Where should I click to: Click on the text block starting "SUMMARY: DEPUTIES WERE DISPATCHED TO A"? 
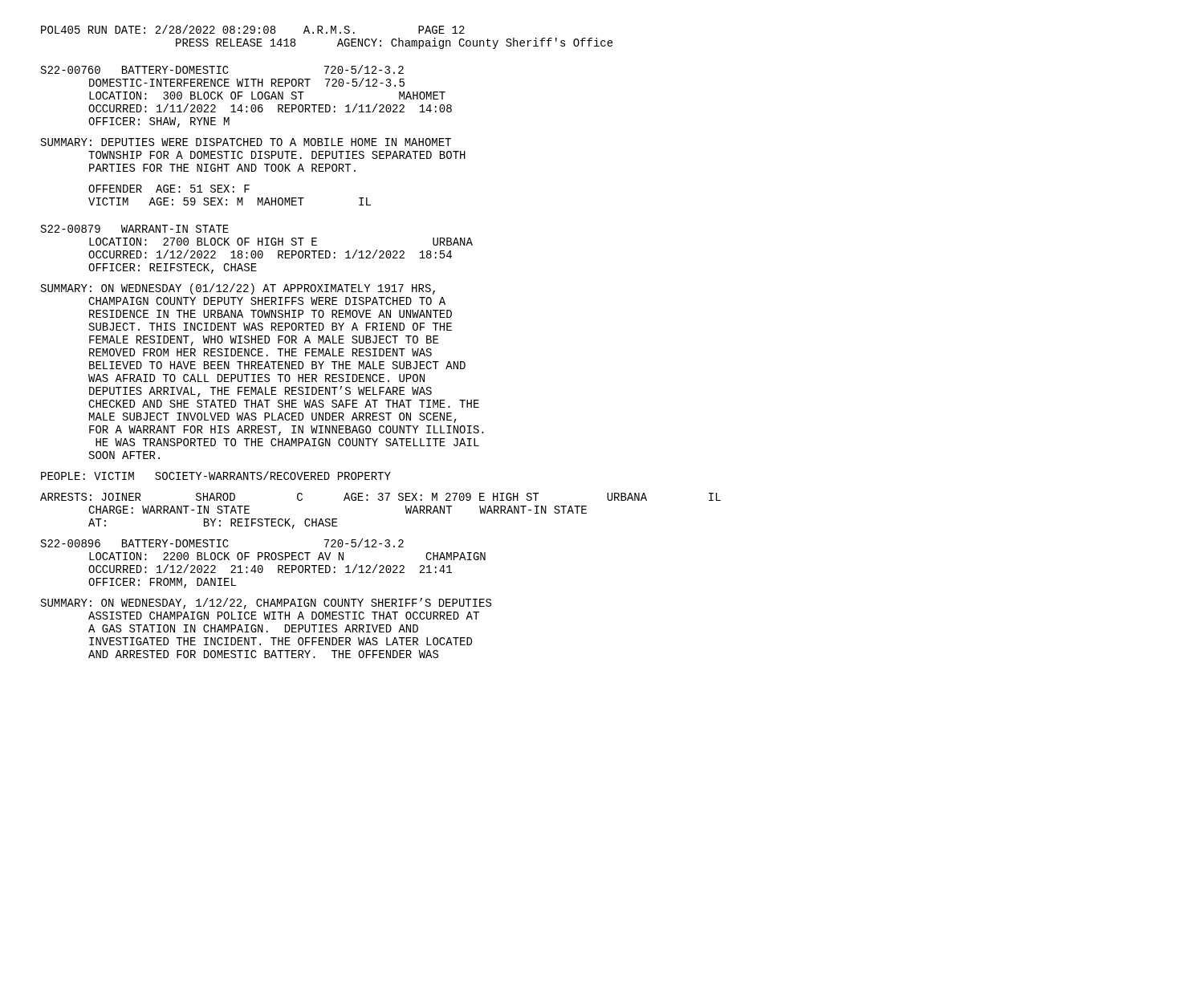click(246, 142)
